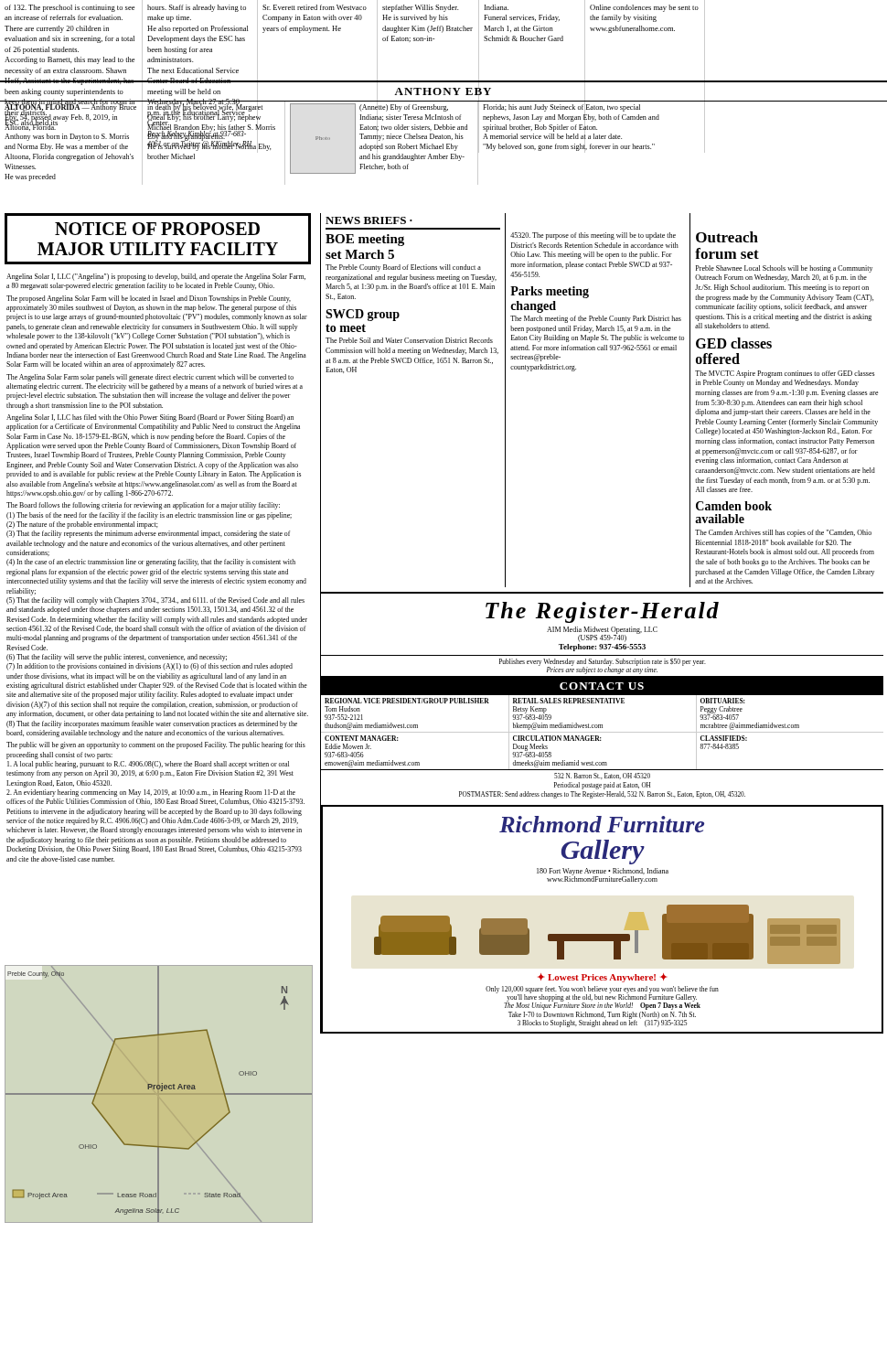Viewport: 887px width, 1372px height.
Task: Select the region starting "ANTHONY EBY"
Action: [x=444, y=91]
